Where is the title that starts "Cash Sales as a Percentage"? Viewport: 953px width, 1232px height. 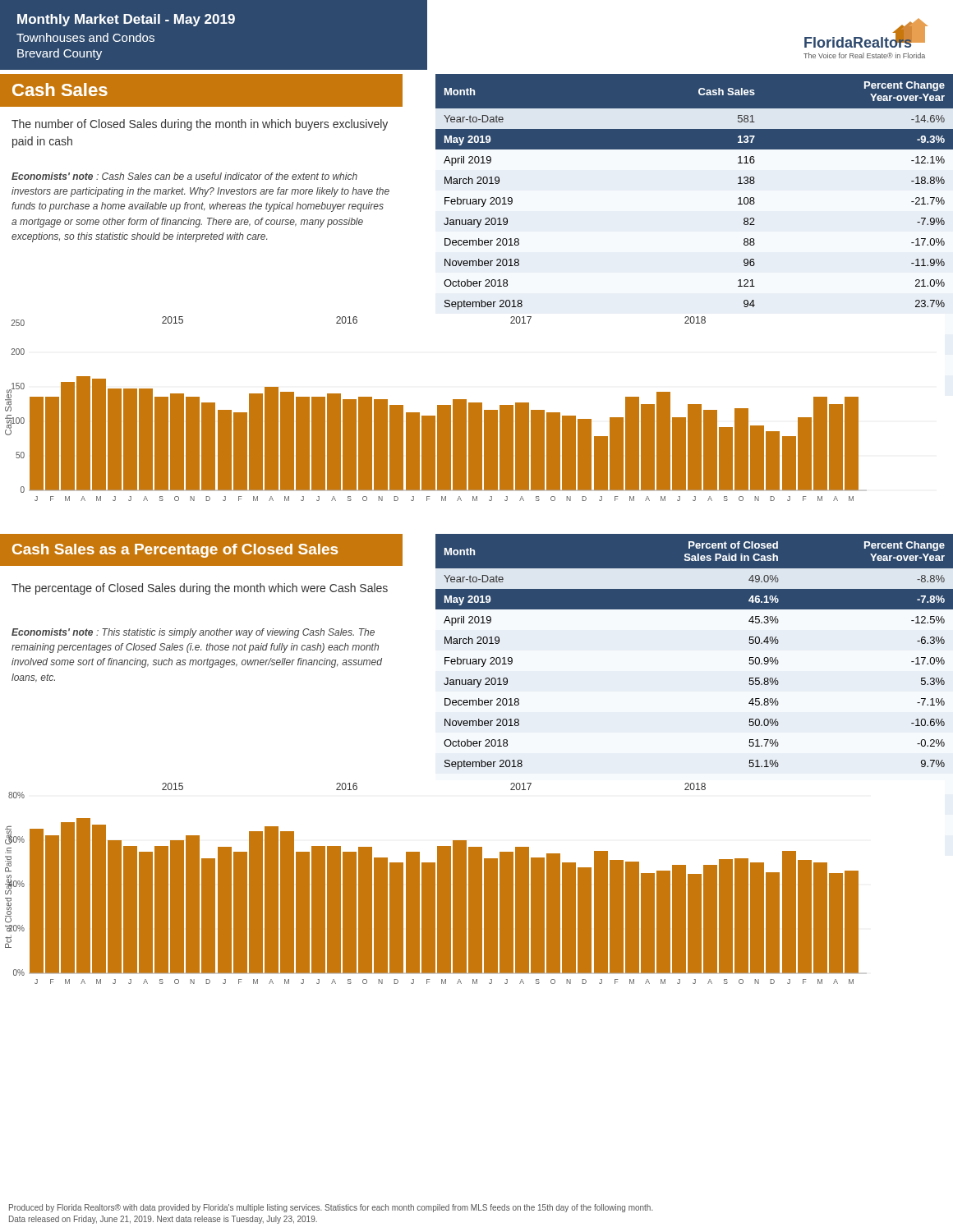201,550
